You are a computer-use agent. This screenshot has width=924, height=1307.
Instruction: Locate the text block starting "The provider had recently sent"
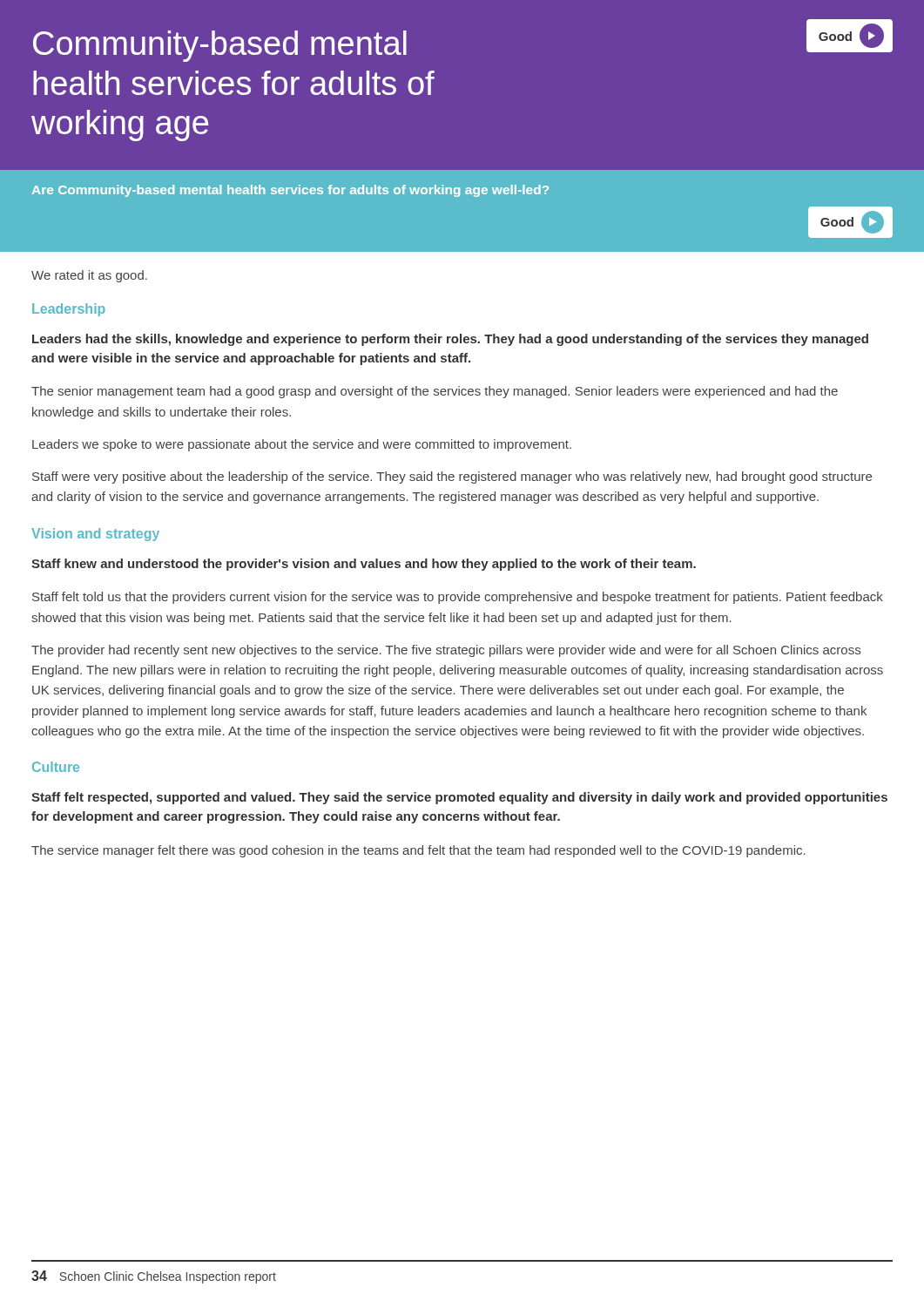coord(457,690)
